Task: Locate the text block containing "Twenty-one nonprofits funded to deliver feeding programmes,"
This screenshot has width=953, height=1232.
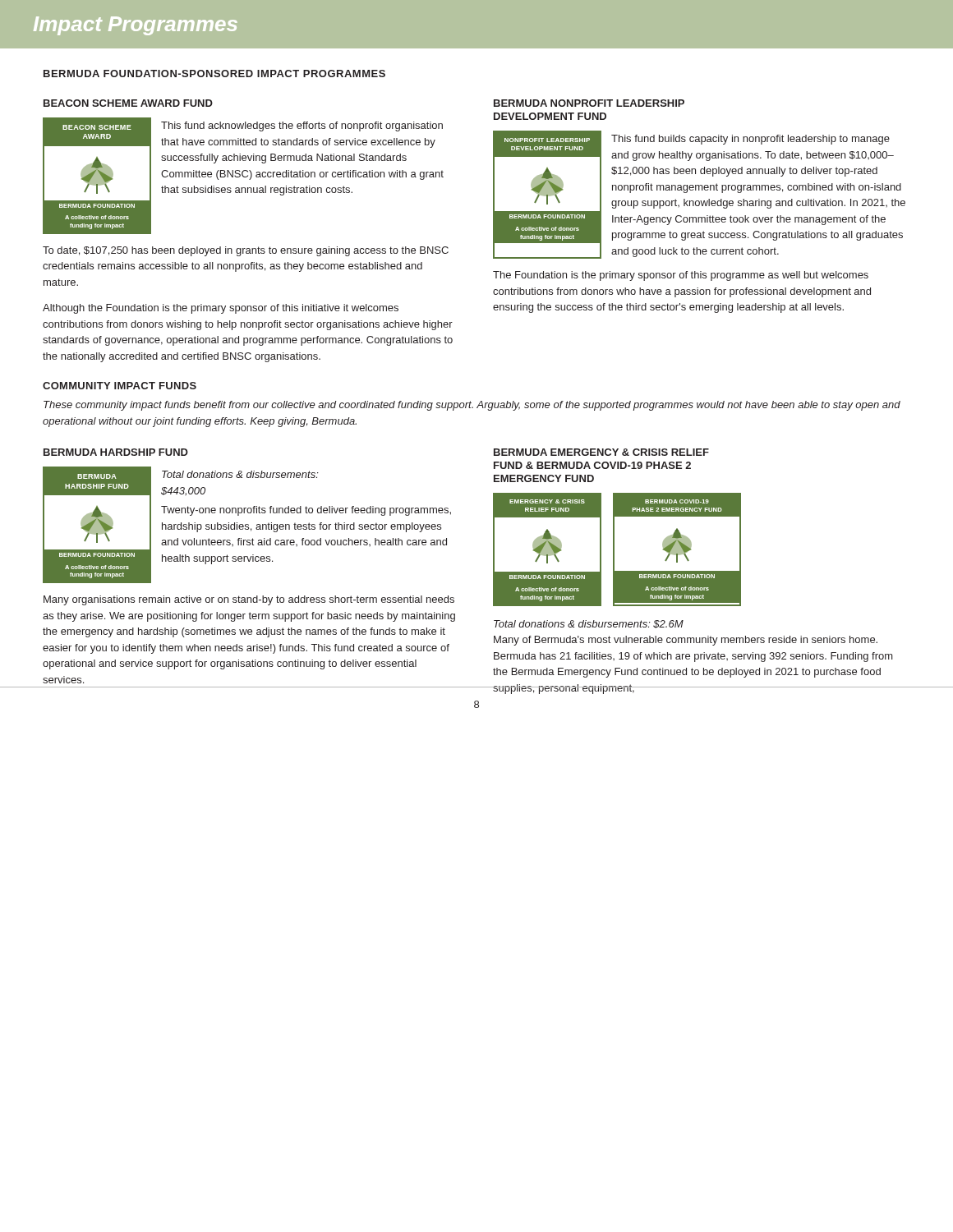Action: pos(306,534)
